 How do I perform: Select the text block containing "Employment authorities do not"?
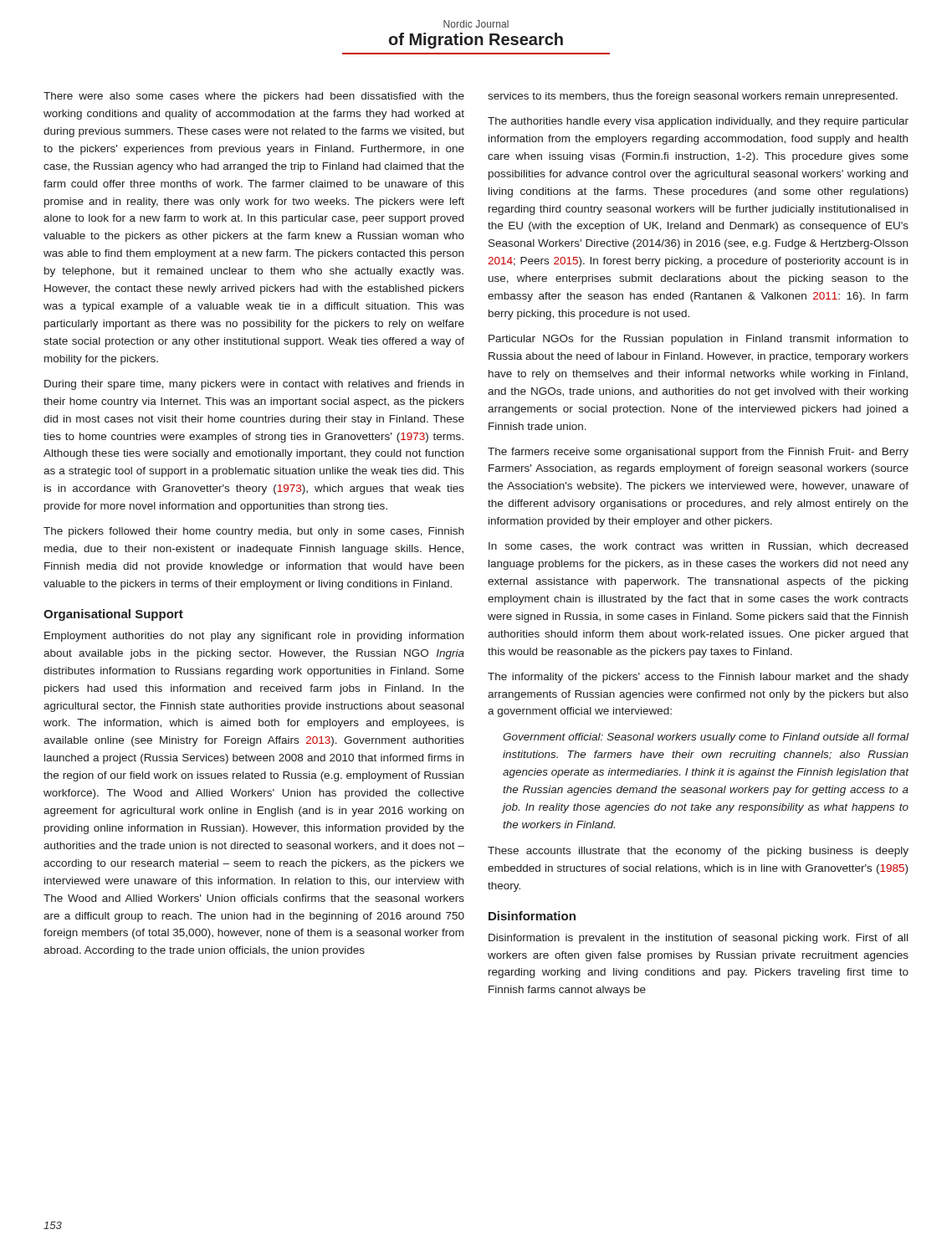pos(254,794)
